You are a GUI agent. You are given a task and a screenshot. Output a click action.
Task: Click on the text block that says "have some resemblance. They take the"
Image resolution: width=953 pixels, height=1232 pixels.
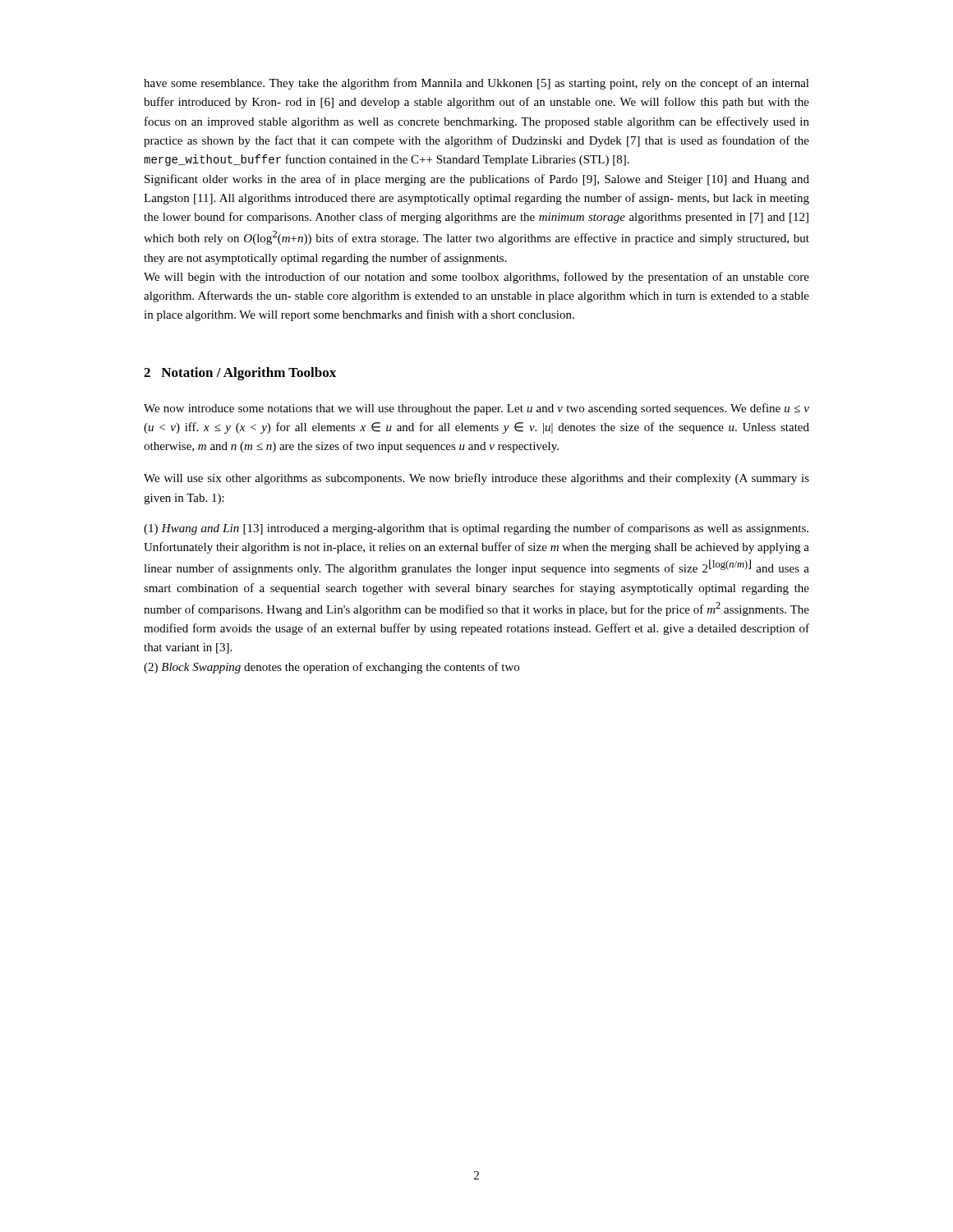click(x=476, y=199)
